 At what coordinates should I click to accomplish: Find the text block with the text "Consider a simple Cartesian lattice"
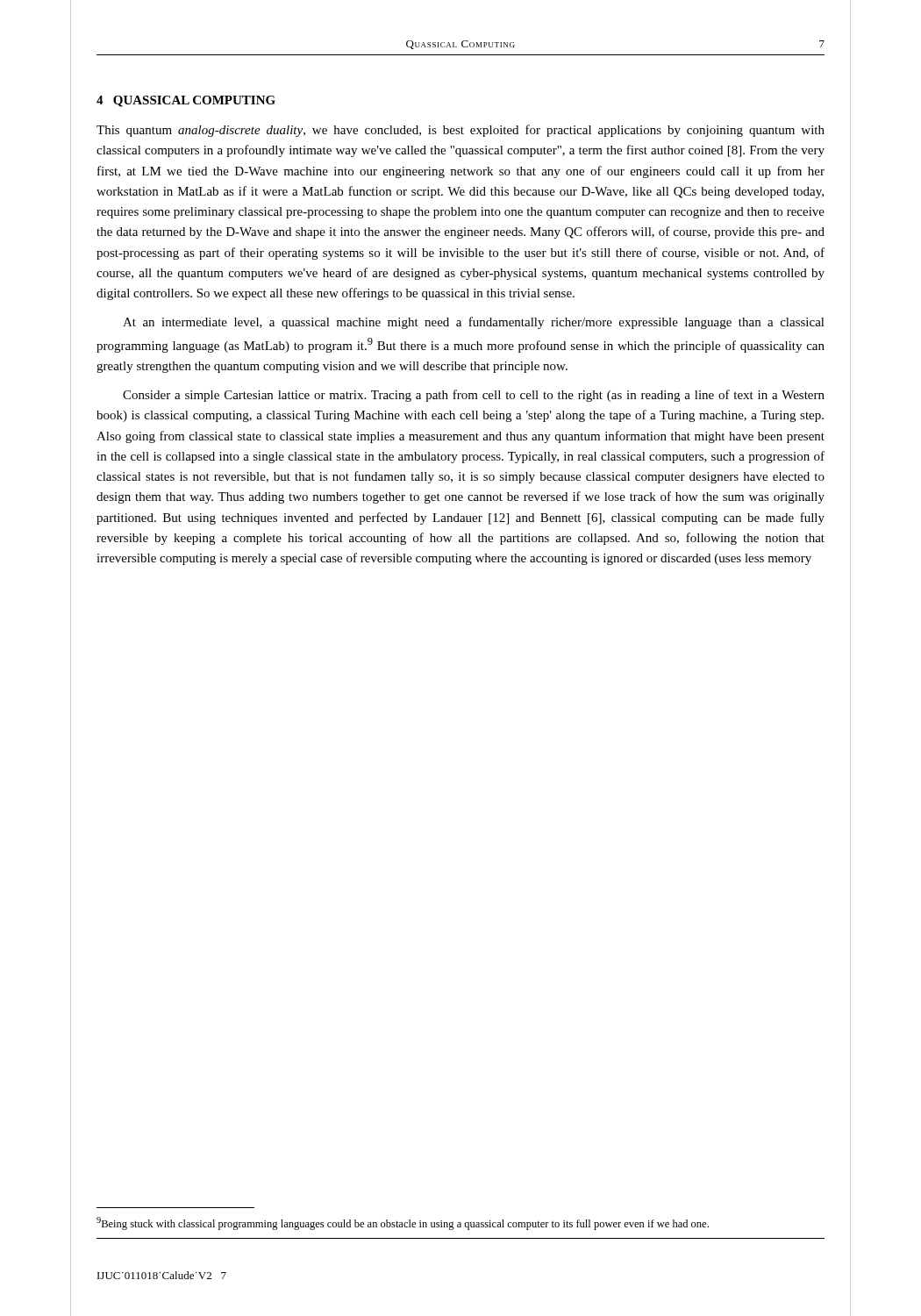click(460, 476)
